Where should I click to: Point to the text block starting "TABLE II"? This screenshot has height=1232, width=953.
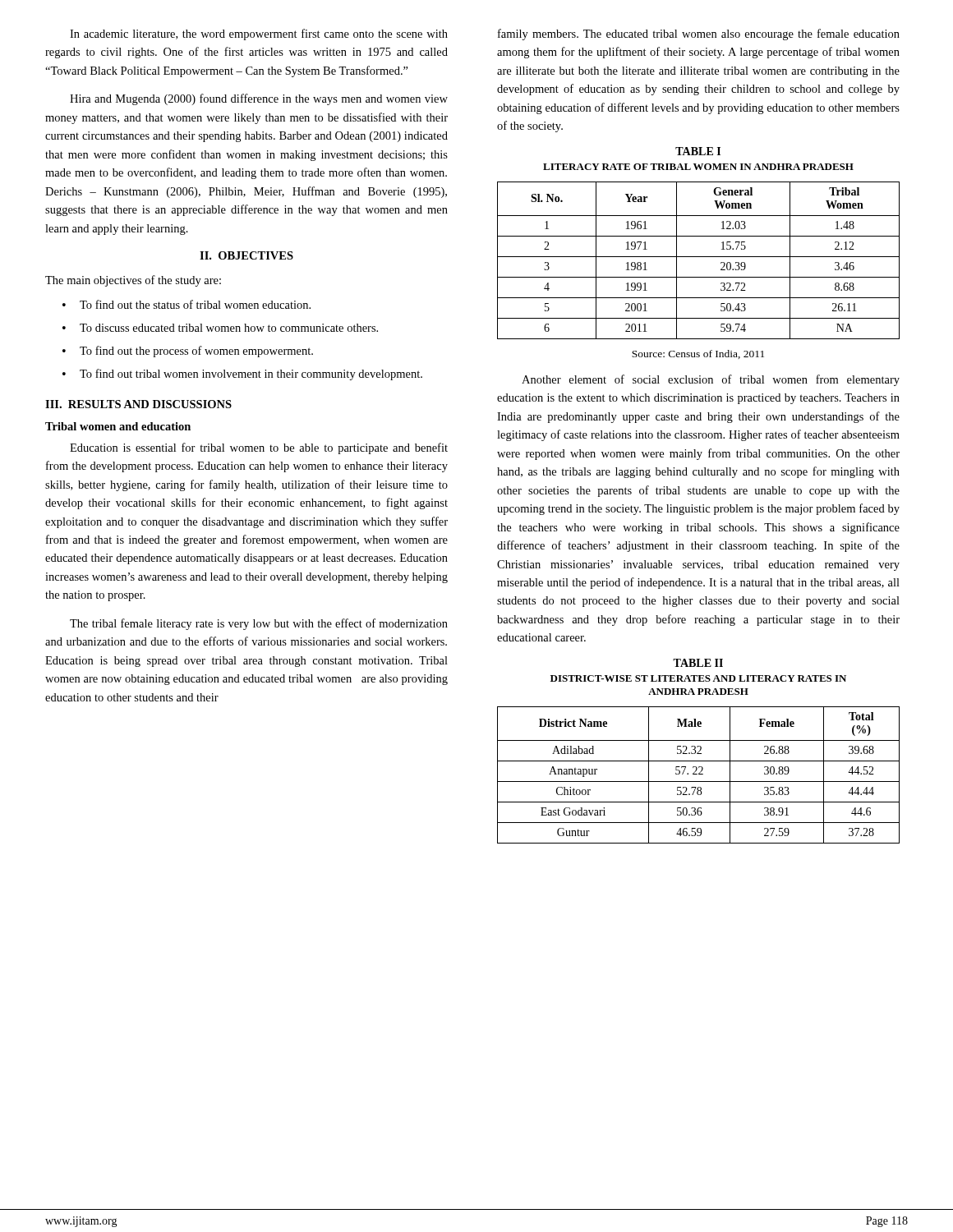[698, 663]
